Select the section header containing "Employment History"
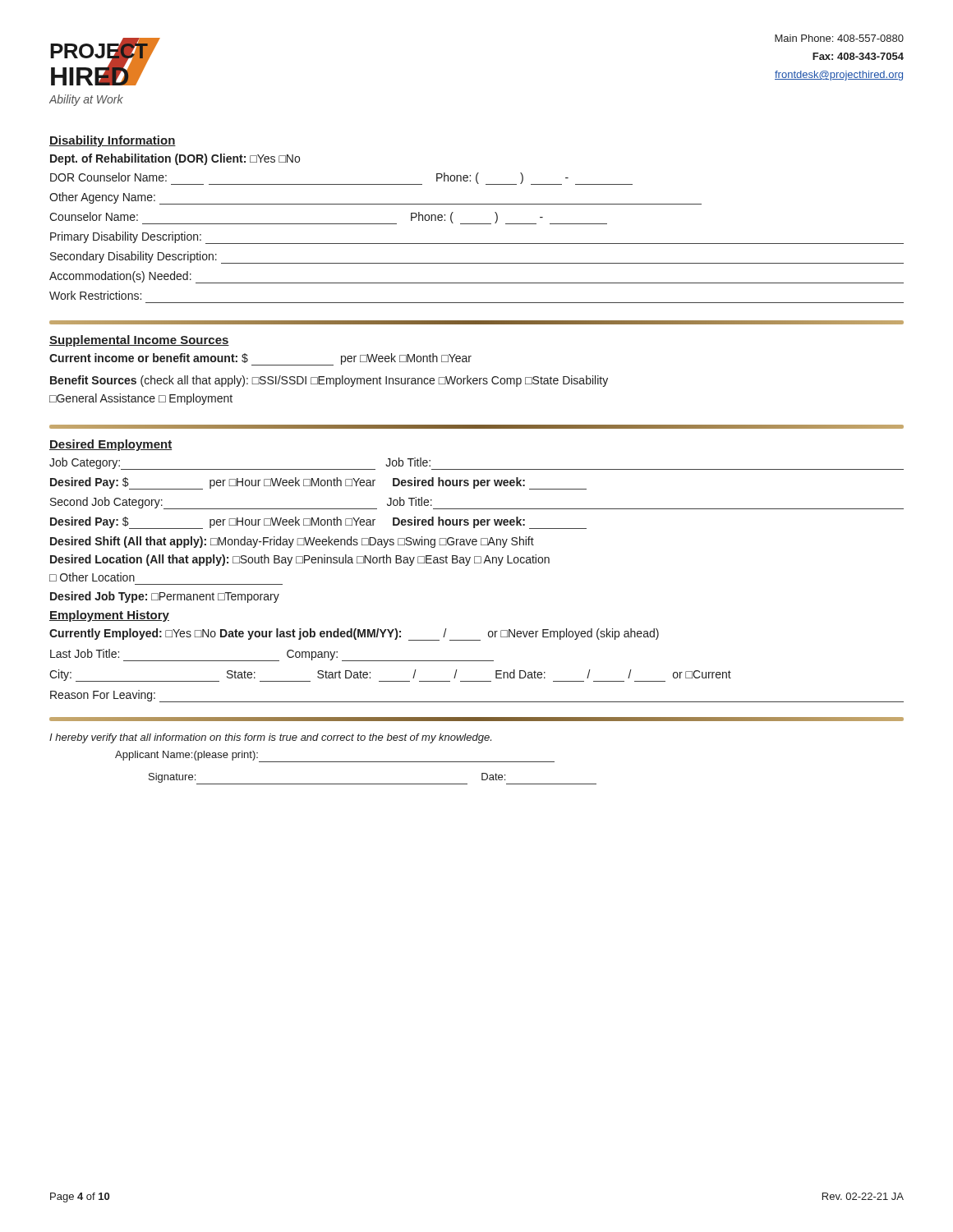Image resolution: width=953 pixels, height=1232 pixels. pyautogui.click(x=109, y=615)
